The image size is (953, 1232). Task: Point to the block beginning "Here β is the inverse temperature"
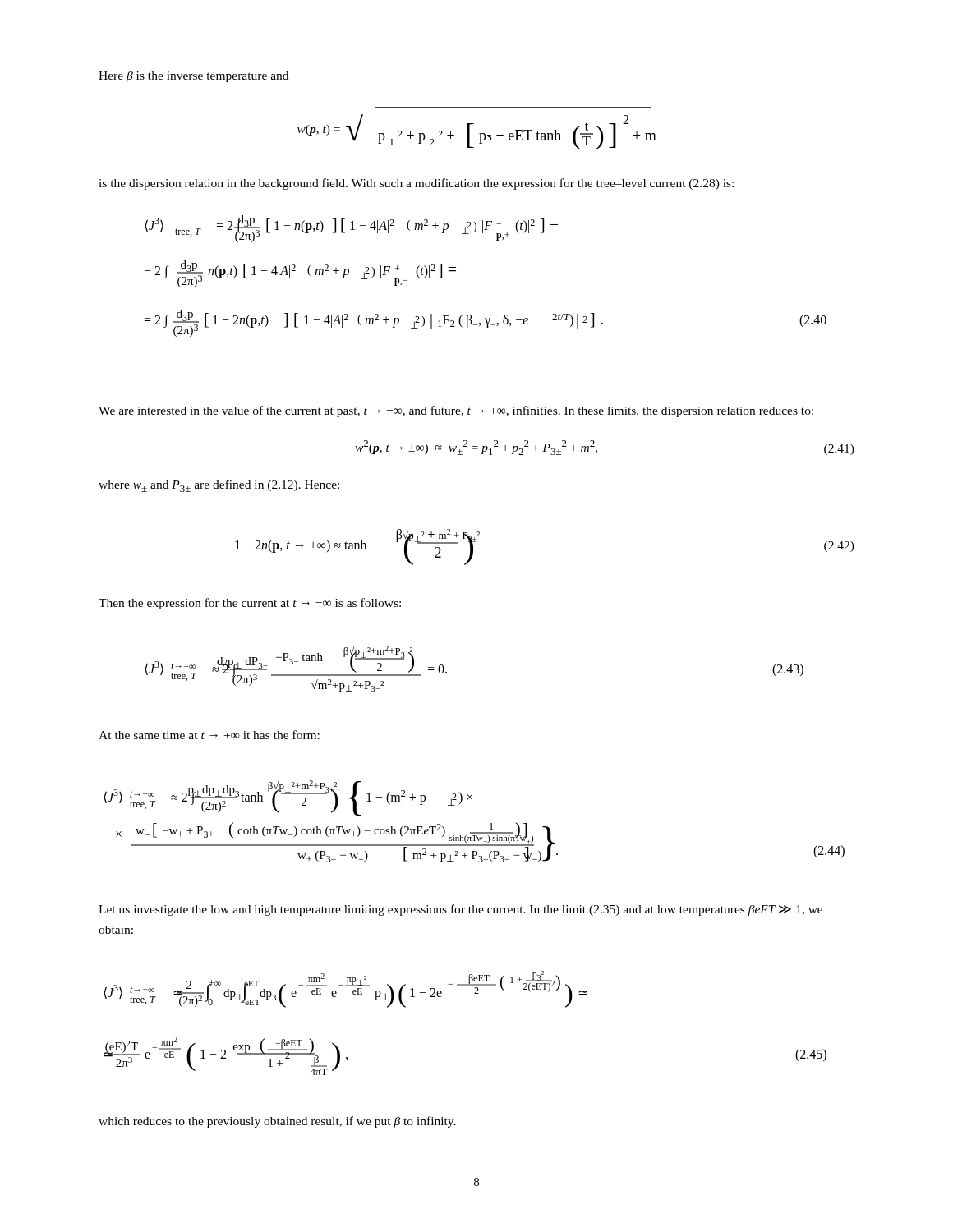(194, 75)
